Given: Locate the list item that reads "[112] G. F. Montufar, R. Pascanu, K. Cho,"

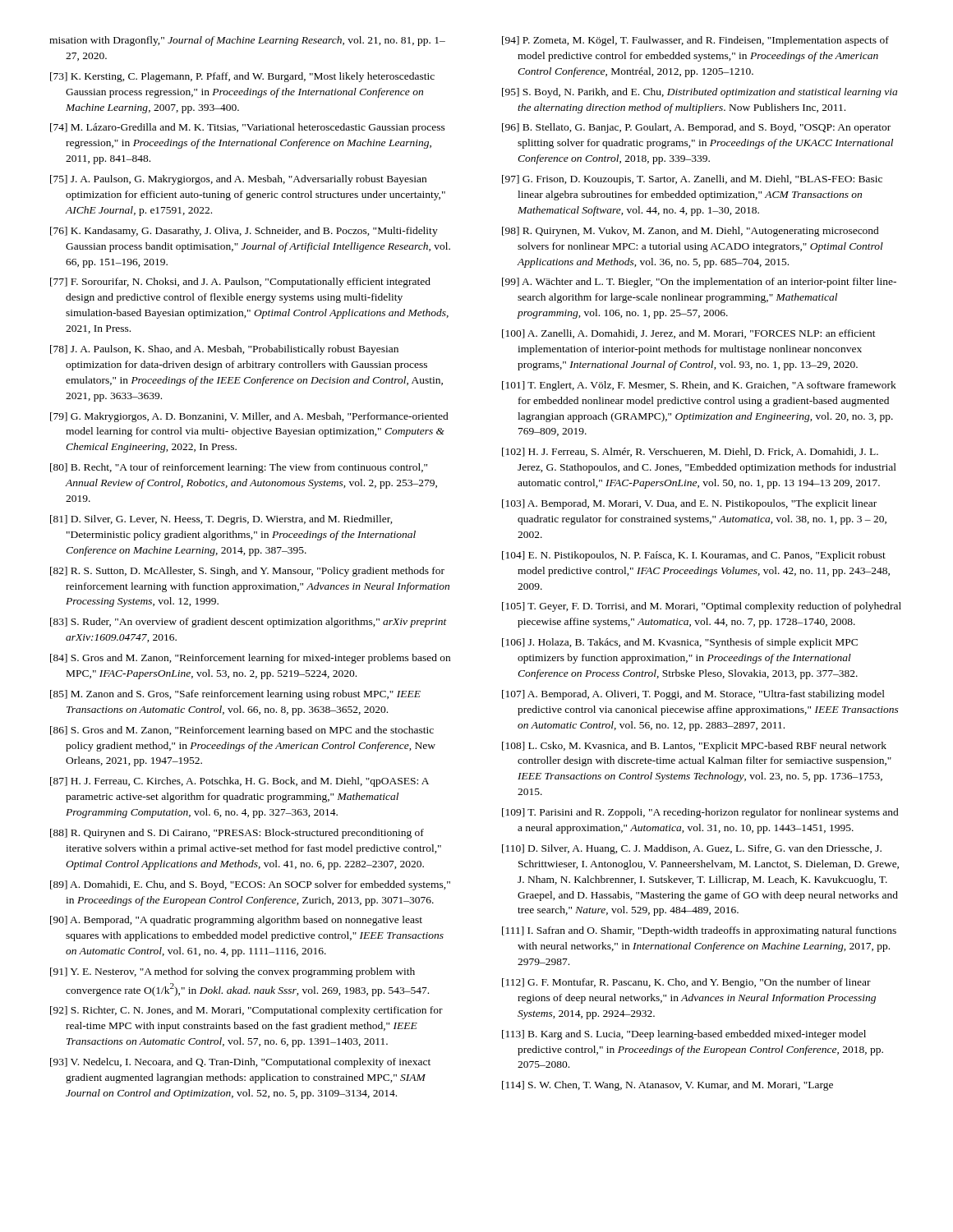Looking at the screenshot, I should [x=689, y=997].
